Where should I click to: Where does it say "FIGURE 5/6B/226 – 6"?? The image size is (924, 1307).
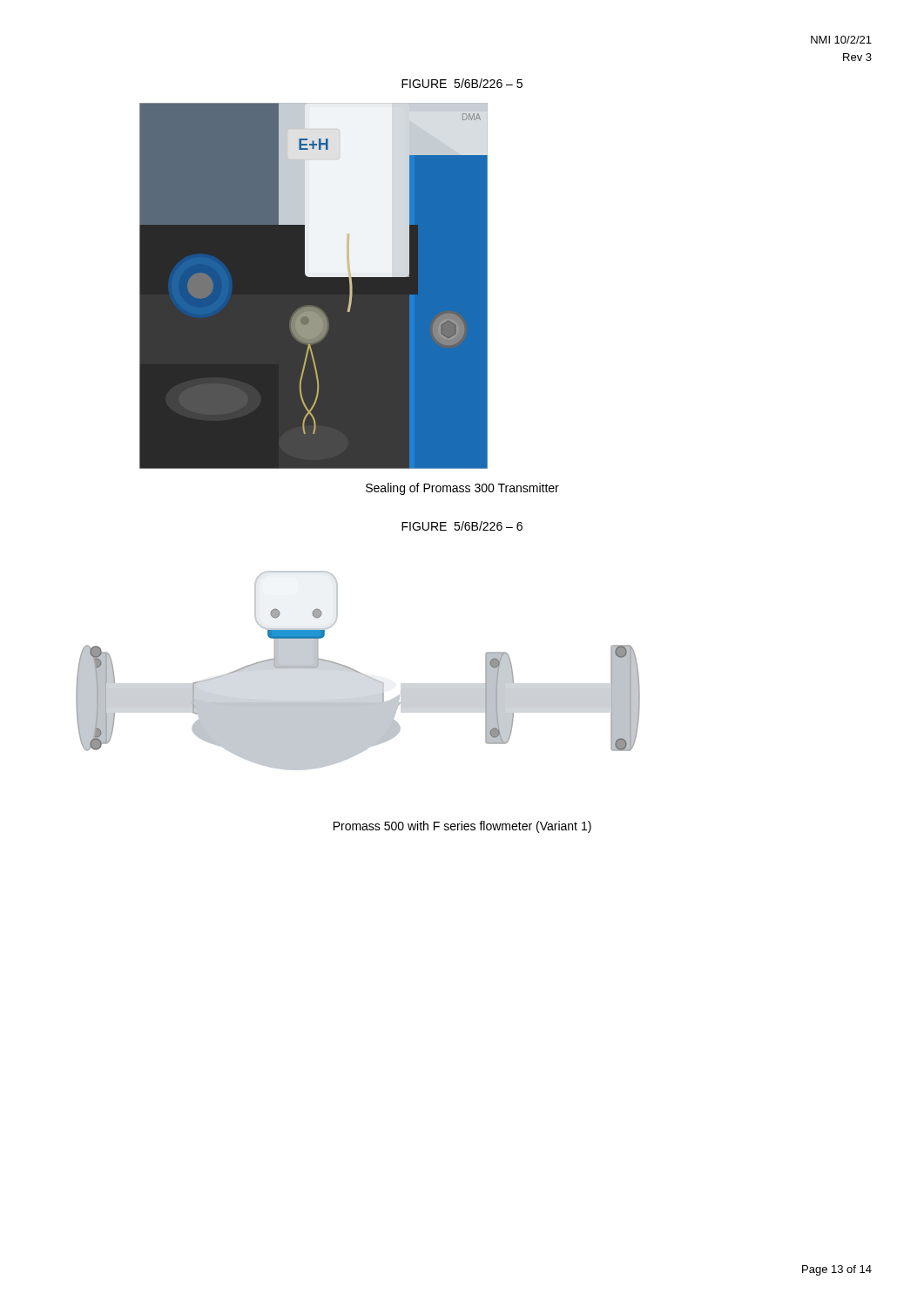point(462,526)
